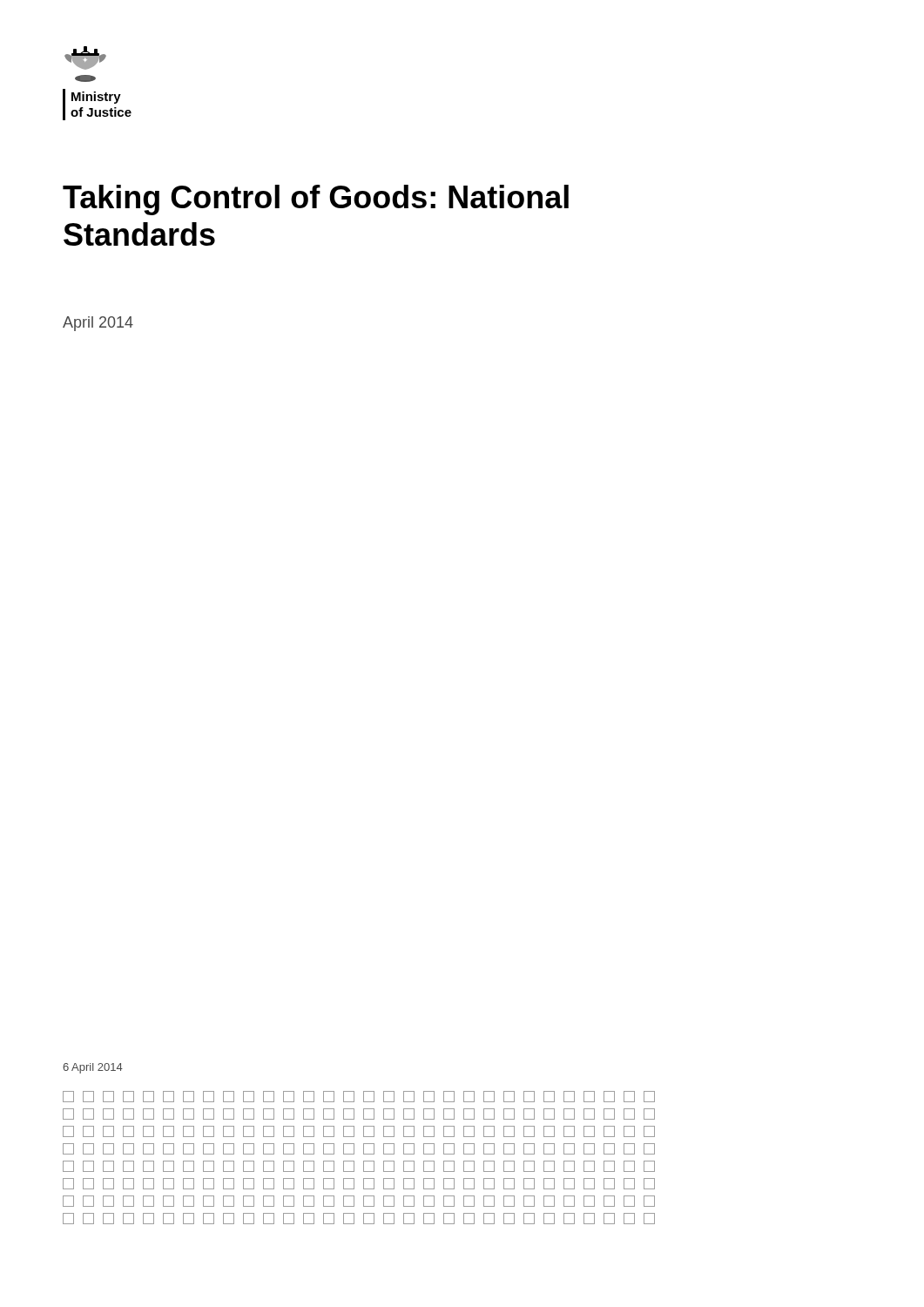Click where it says "6 April 2014"
This screenshot has width=924, height=1307.
pos(93,1067)
